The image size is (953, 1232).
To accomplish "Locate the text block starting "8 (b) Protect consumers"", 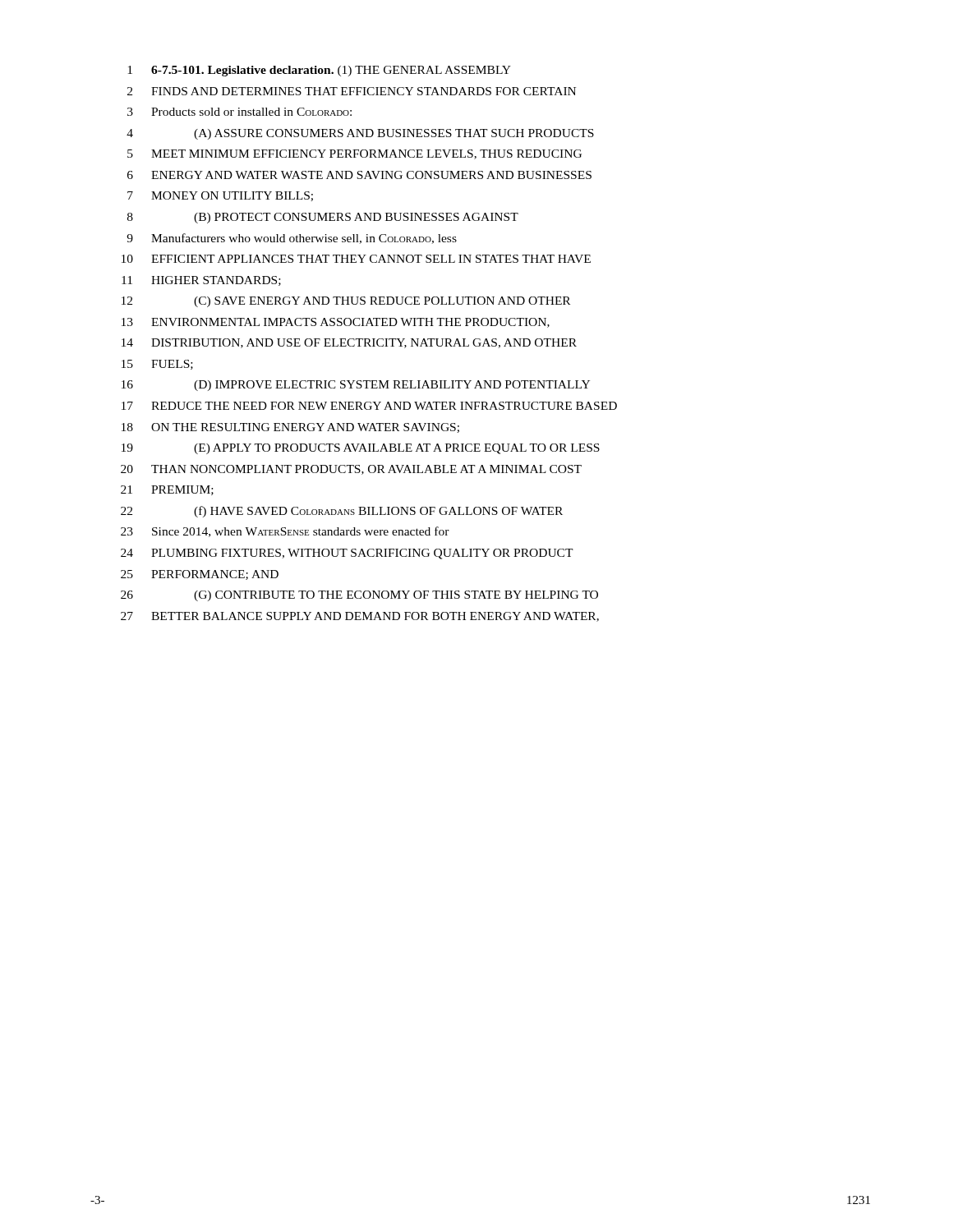I will 481,217.
